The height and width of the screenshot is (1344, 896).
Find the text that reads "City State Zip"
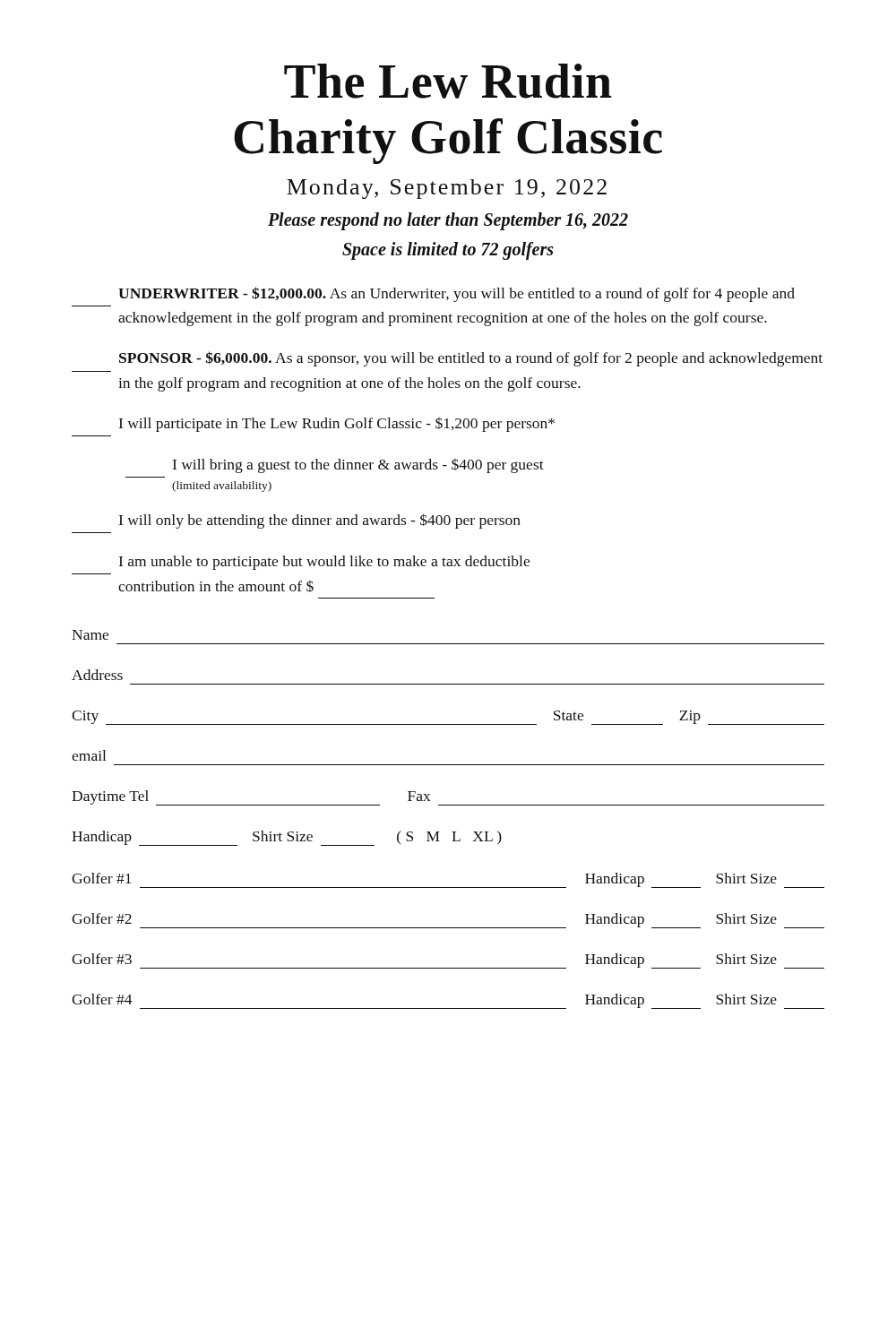click(448, 715)
